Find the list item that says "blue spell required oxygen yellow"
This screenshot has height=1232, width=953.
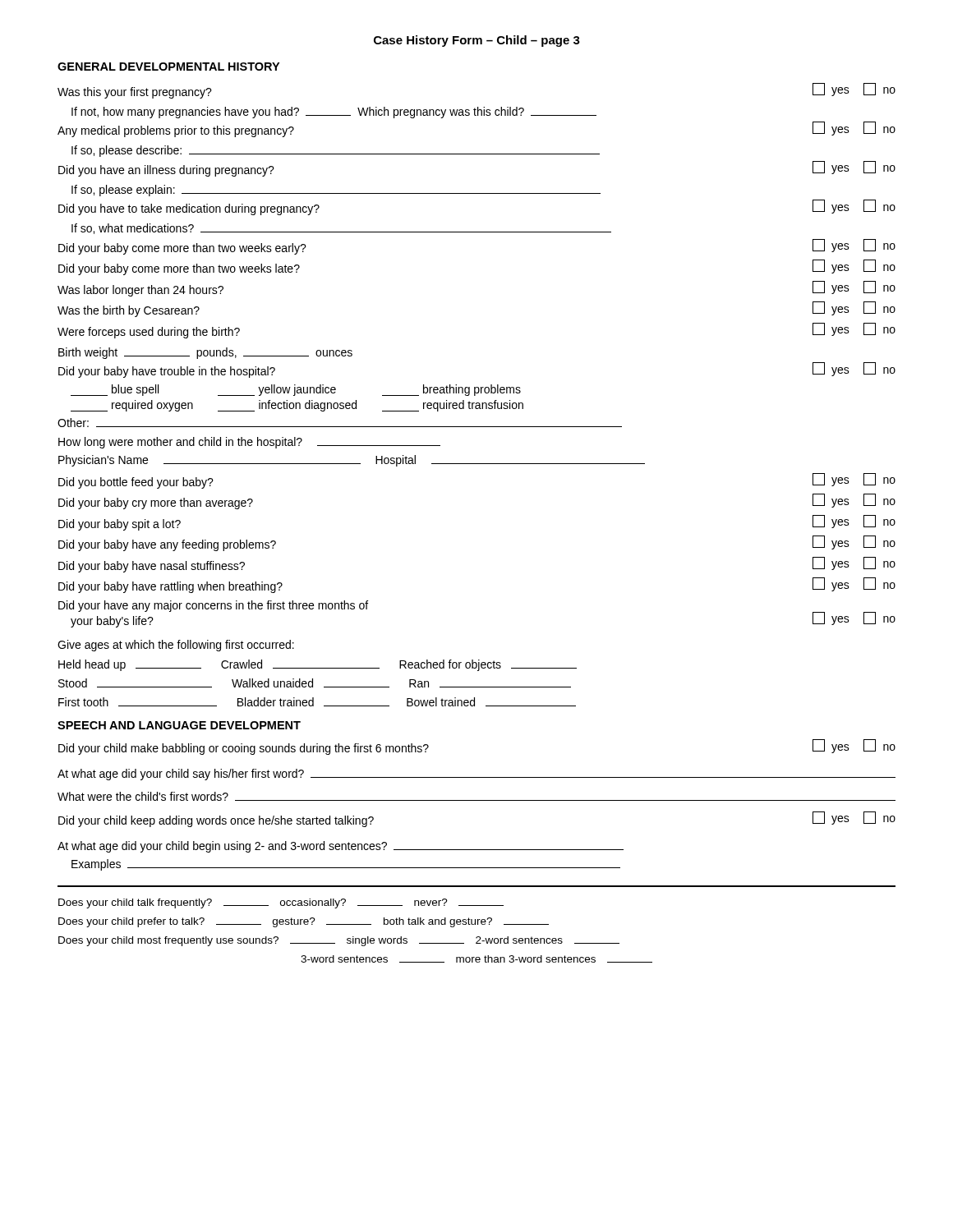483,397
